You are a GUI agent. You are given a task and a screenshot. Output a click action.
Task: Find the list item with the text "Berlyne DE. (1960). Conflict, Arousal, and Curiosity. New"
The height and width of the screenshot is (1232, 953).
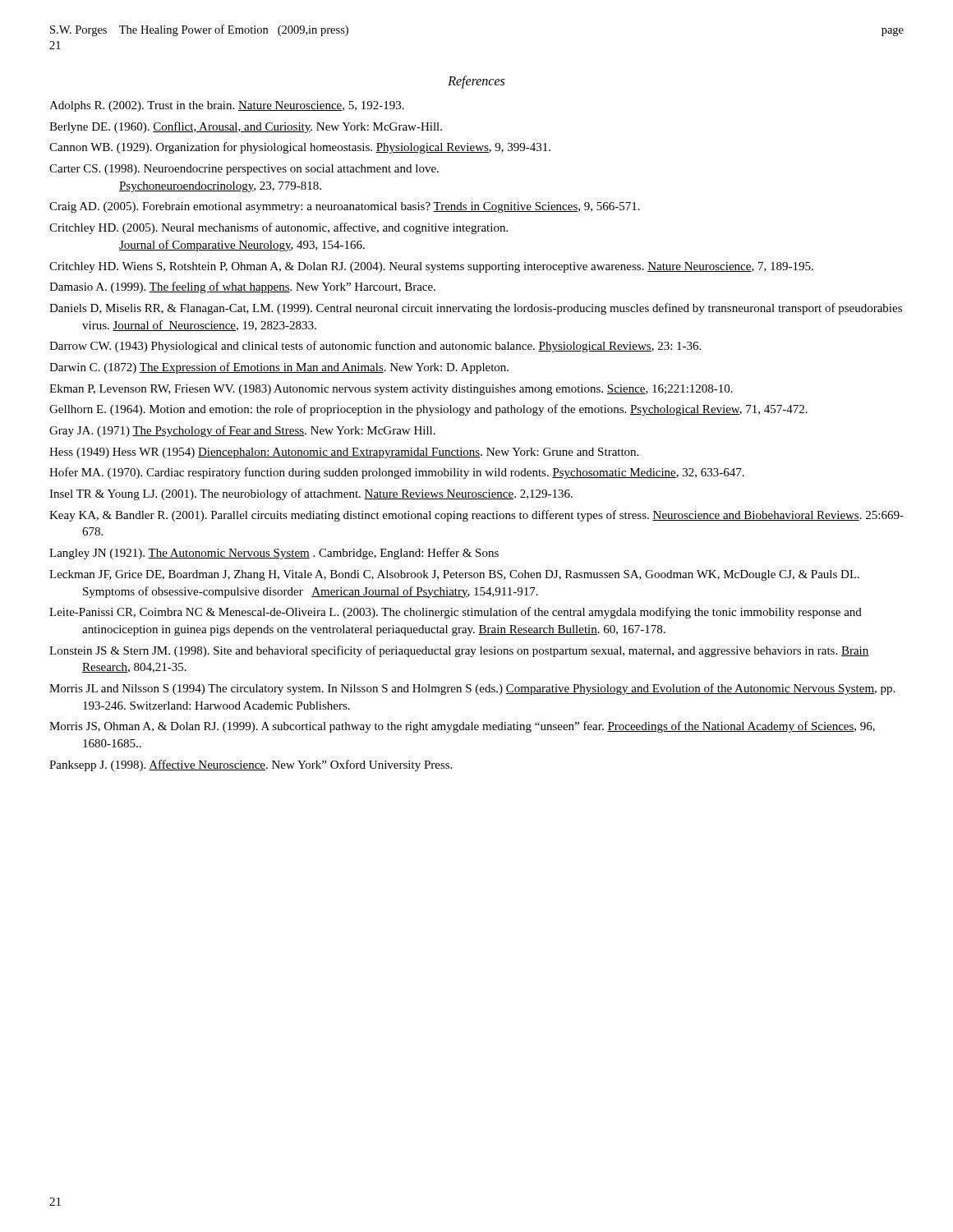click(x=246, y=126)
